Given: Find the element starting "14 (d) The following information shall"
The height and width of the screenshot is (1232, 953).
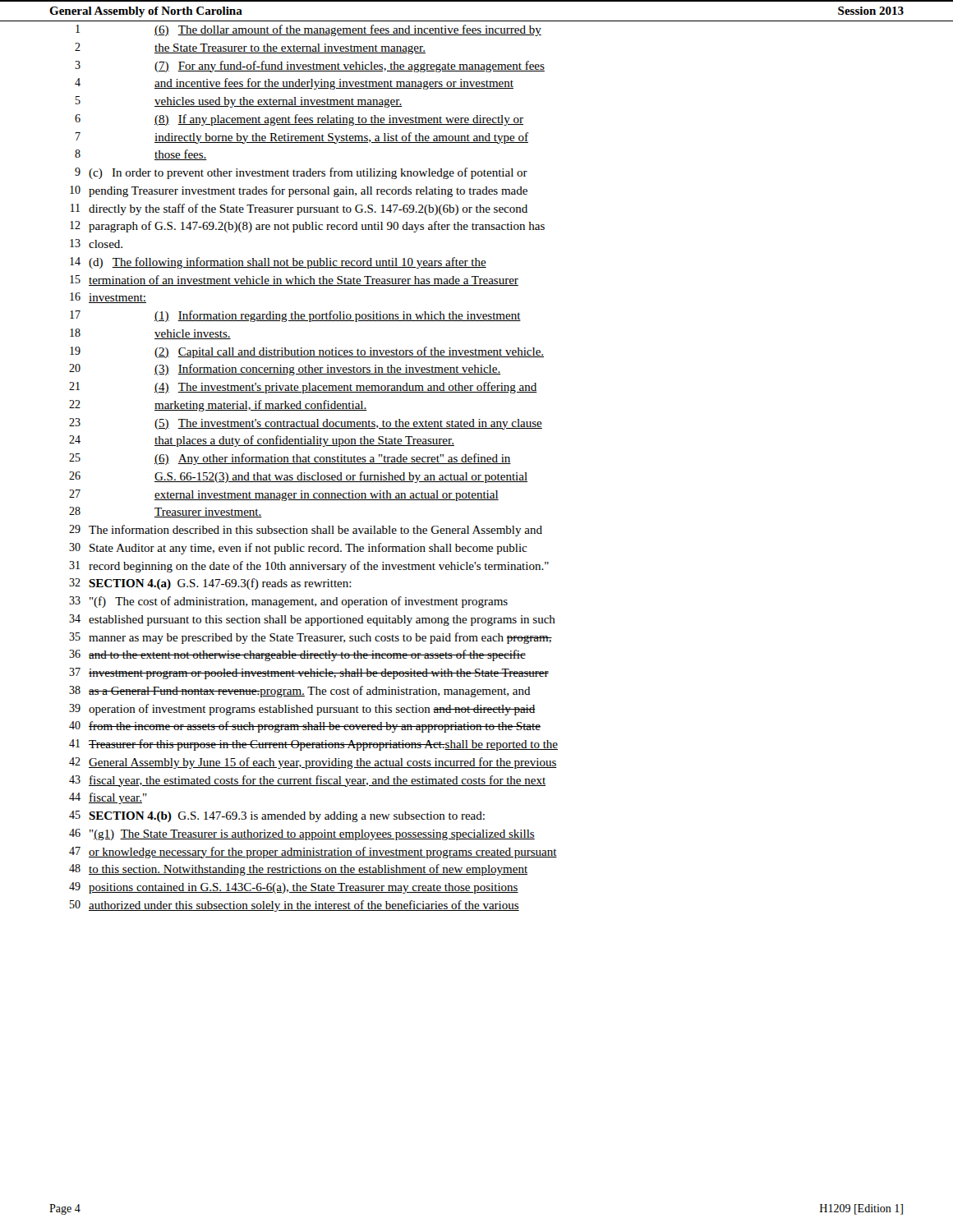Looking at the screenshot, I should click(476, 280).
